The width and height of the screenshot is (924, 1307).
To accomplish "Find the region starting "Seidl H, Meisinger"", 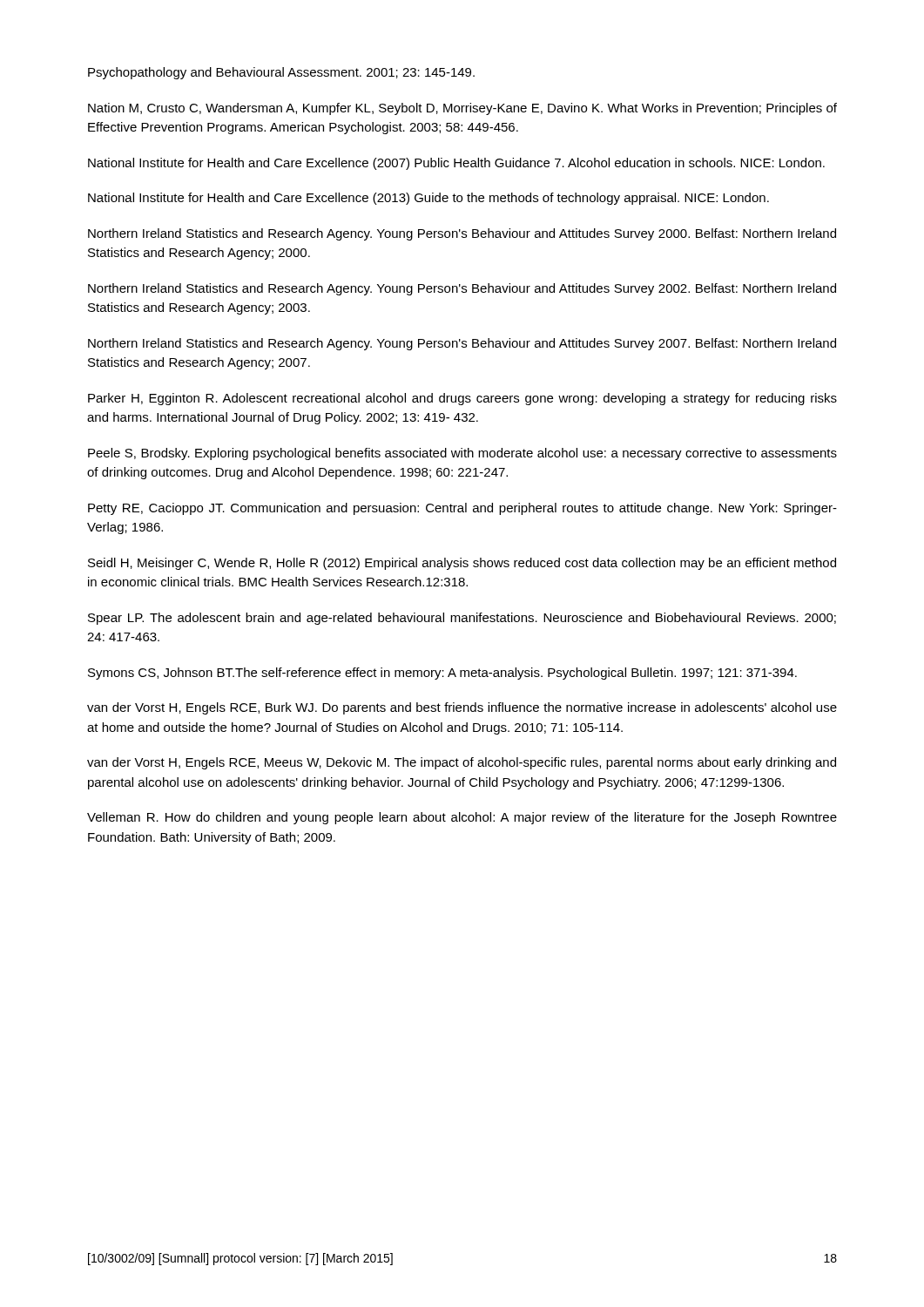I will [x=462, y=572].
